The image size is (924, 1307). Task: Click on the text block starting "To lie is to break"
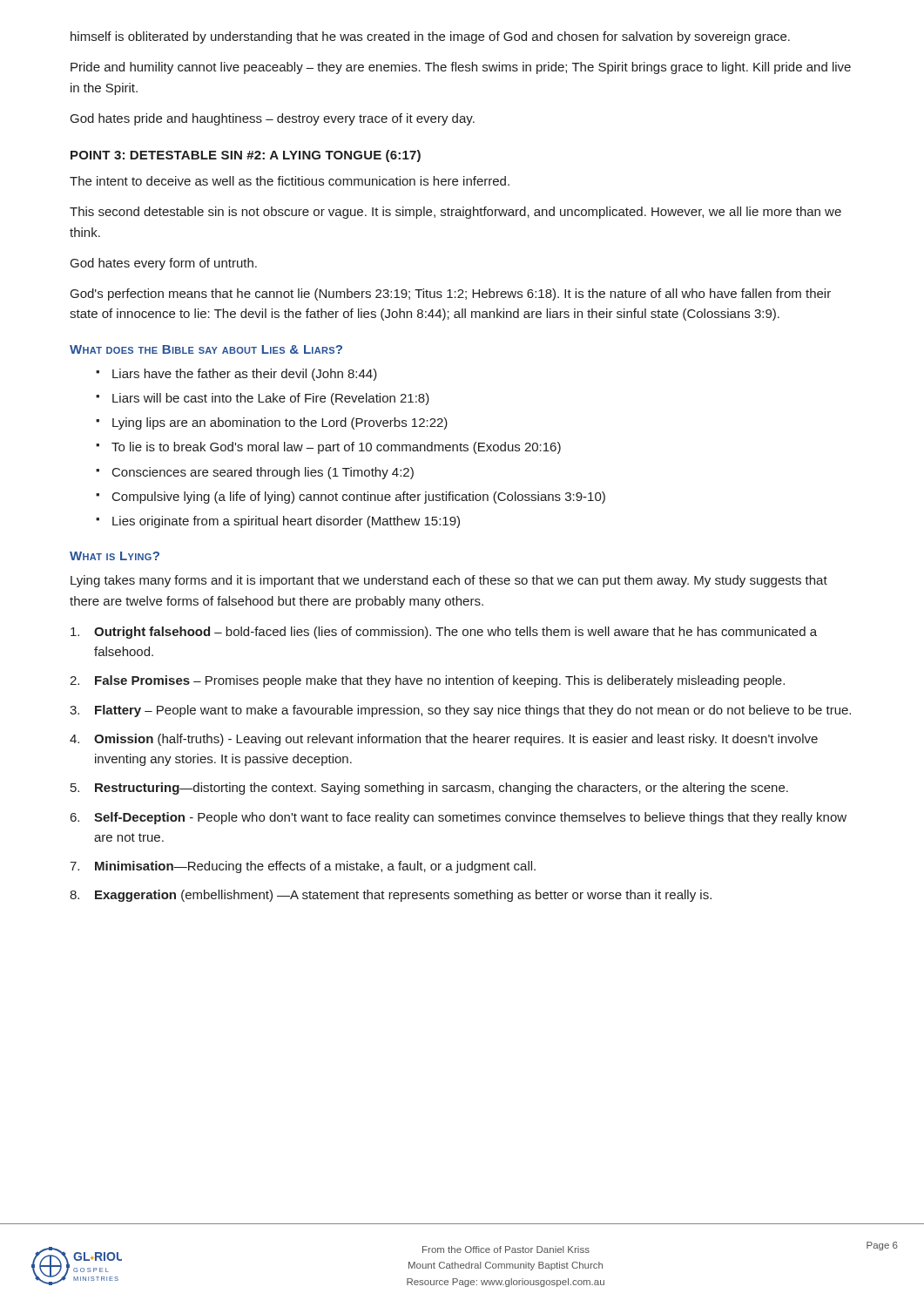pos(336,447)
